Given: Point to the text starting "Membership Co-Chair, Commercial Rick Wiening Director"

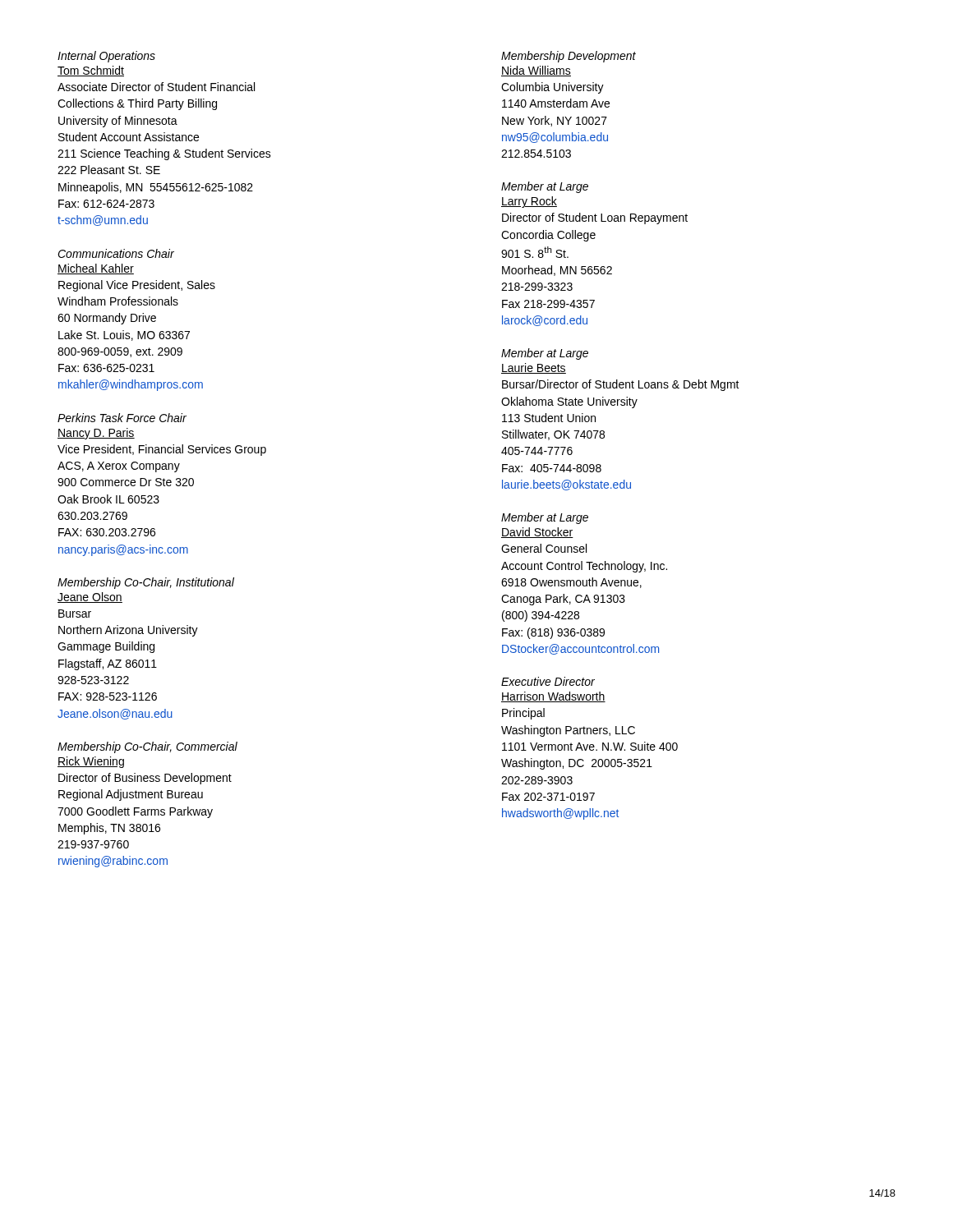Looking at the screenshot, I should 147,747.
